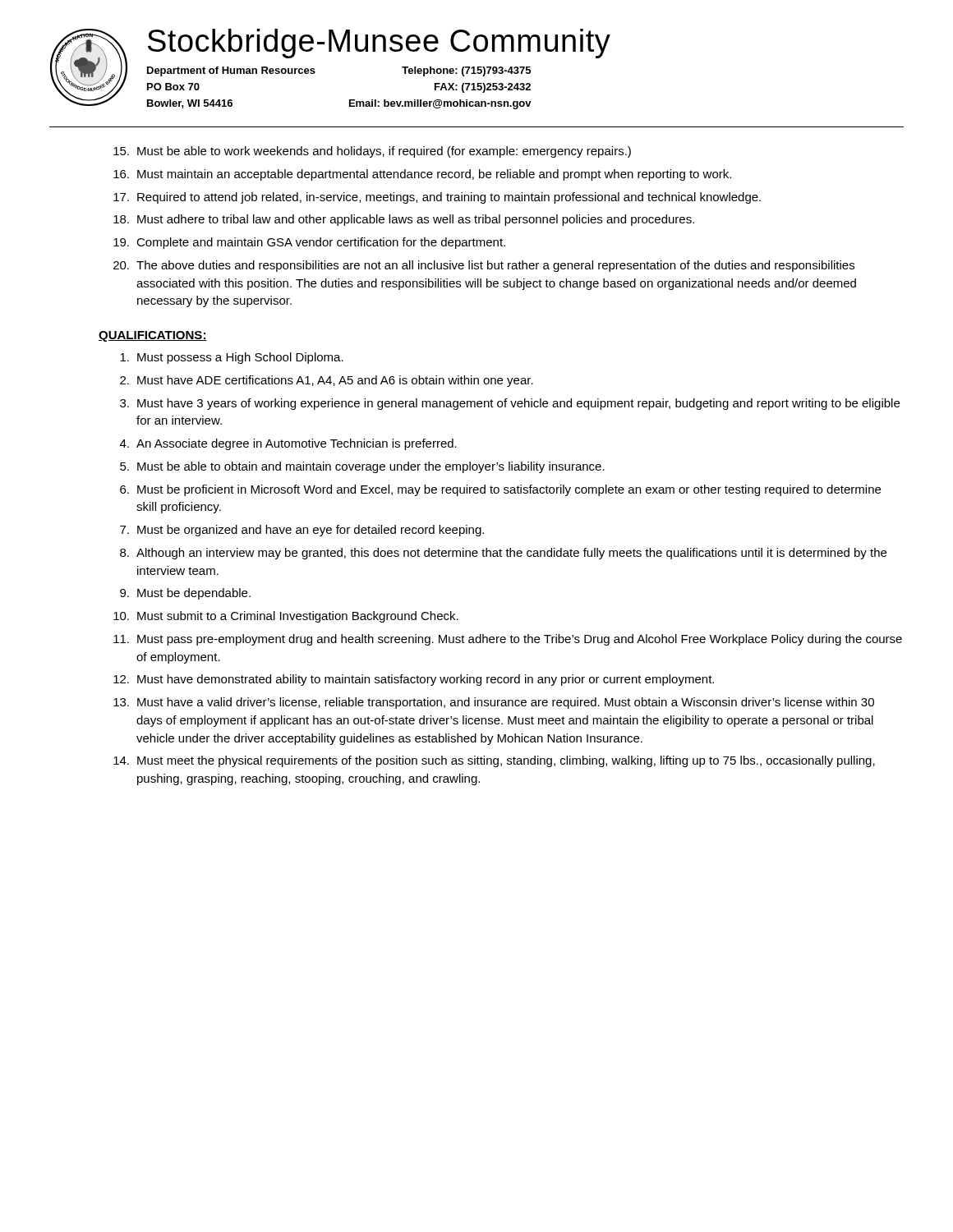Find the list item that reads "12. Must have demonstrated ability to maintain"
Viewport: 953px width, 1232px height.
point(501,680)
